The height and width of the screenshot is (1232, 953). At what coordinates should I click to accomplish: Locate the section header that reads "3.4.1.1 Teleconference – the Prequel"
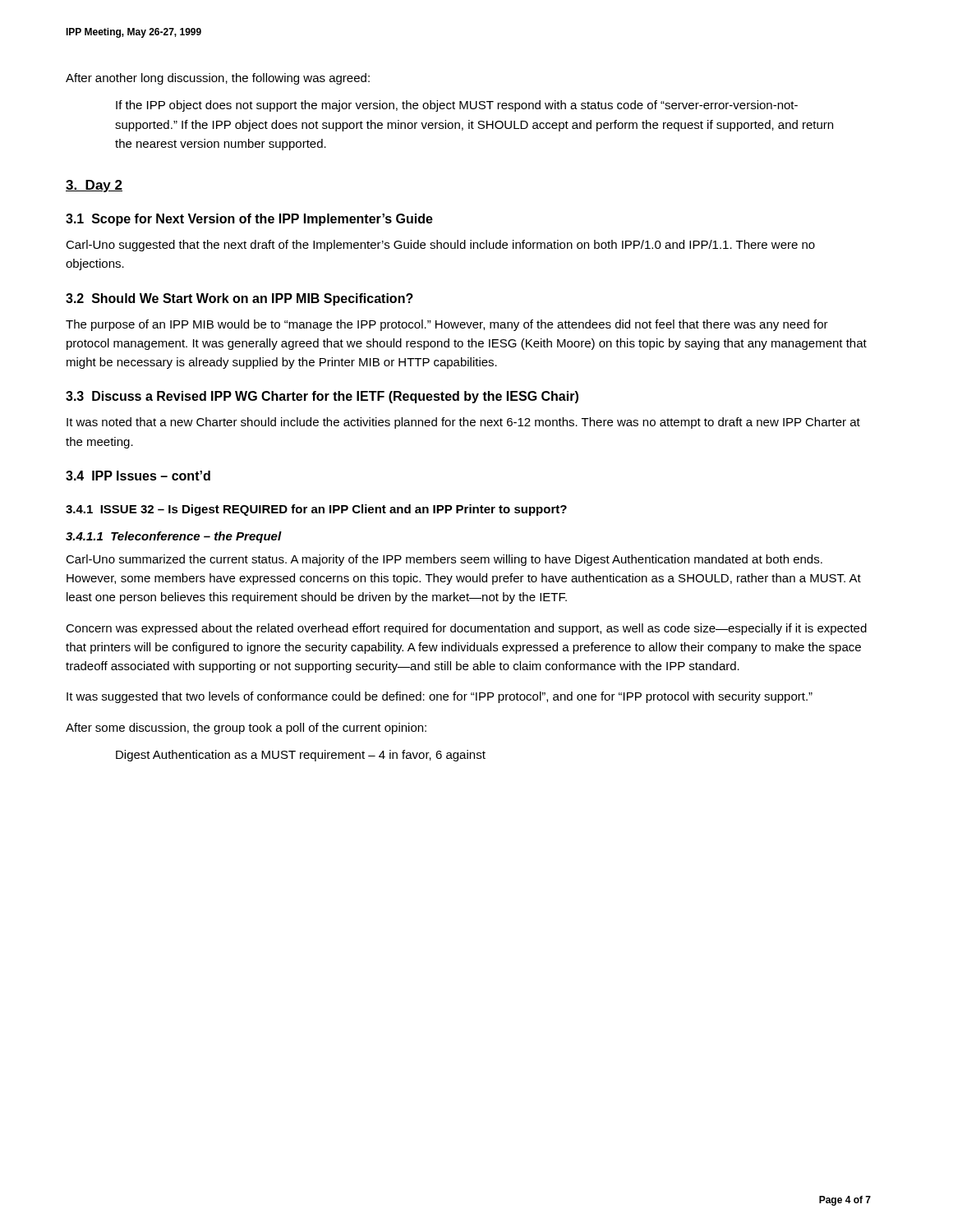tap(173, 536)
